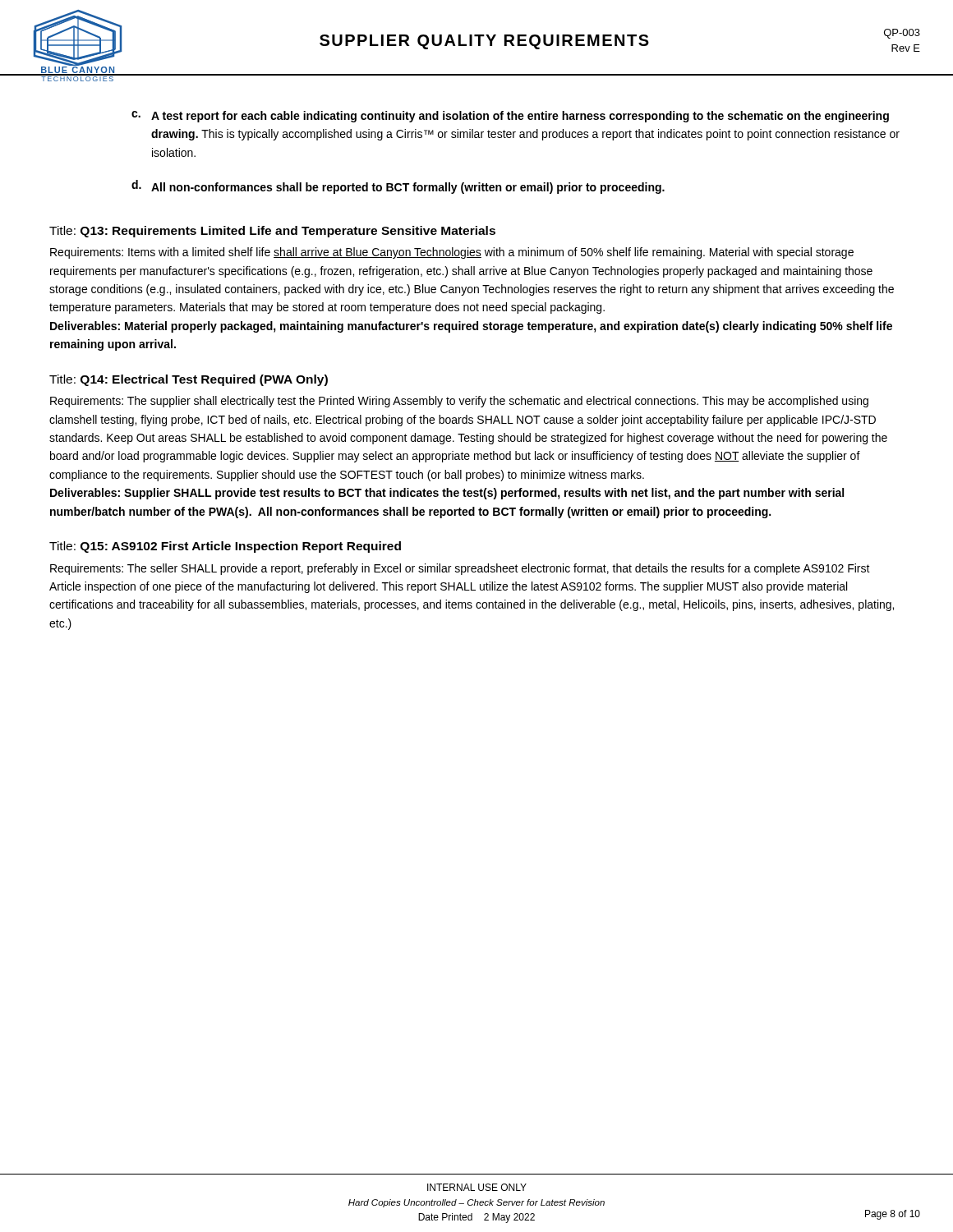
Task: Select the section header that says "Title: Q14: Electrical Test Required (PWA Only)"
Action: coord(189,379)
